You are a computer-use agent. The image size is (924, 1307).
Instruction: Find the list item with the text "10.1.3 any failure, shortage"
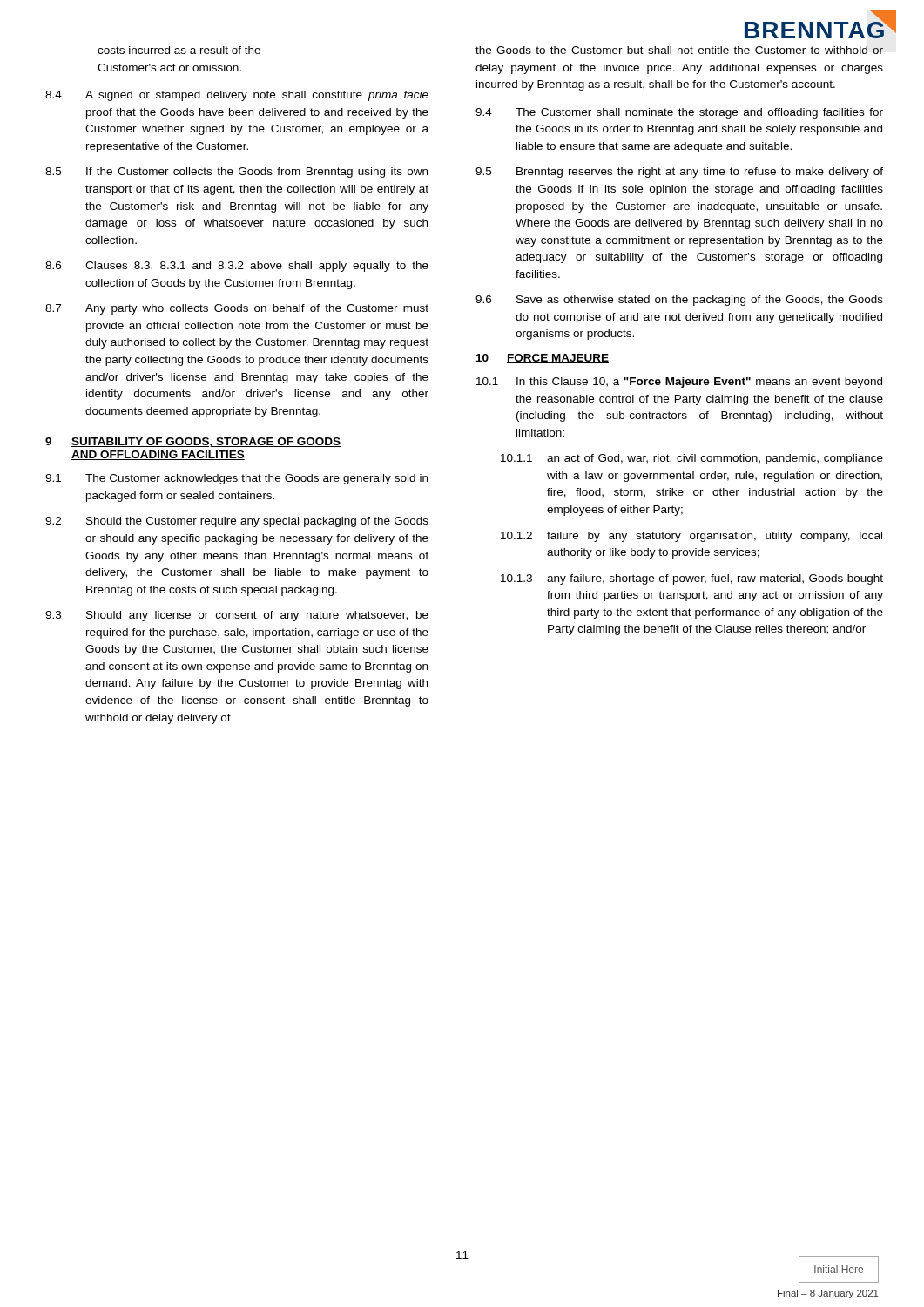pyautogui.click(x=691, y=604)
